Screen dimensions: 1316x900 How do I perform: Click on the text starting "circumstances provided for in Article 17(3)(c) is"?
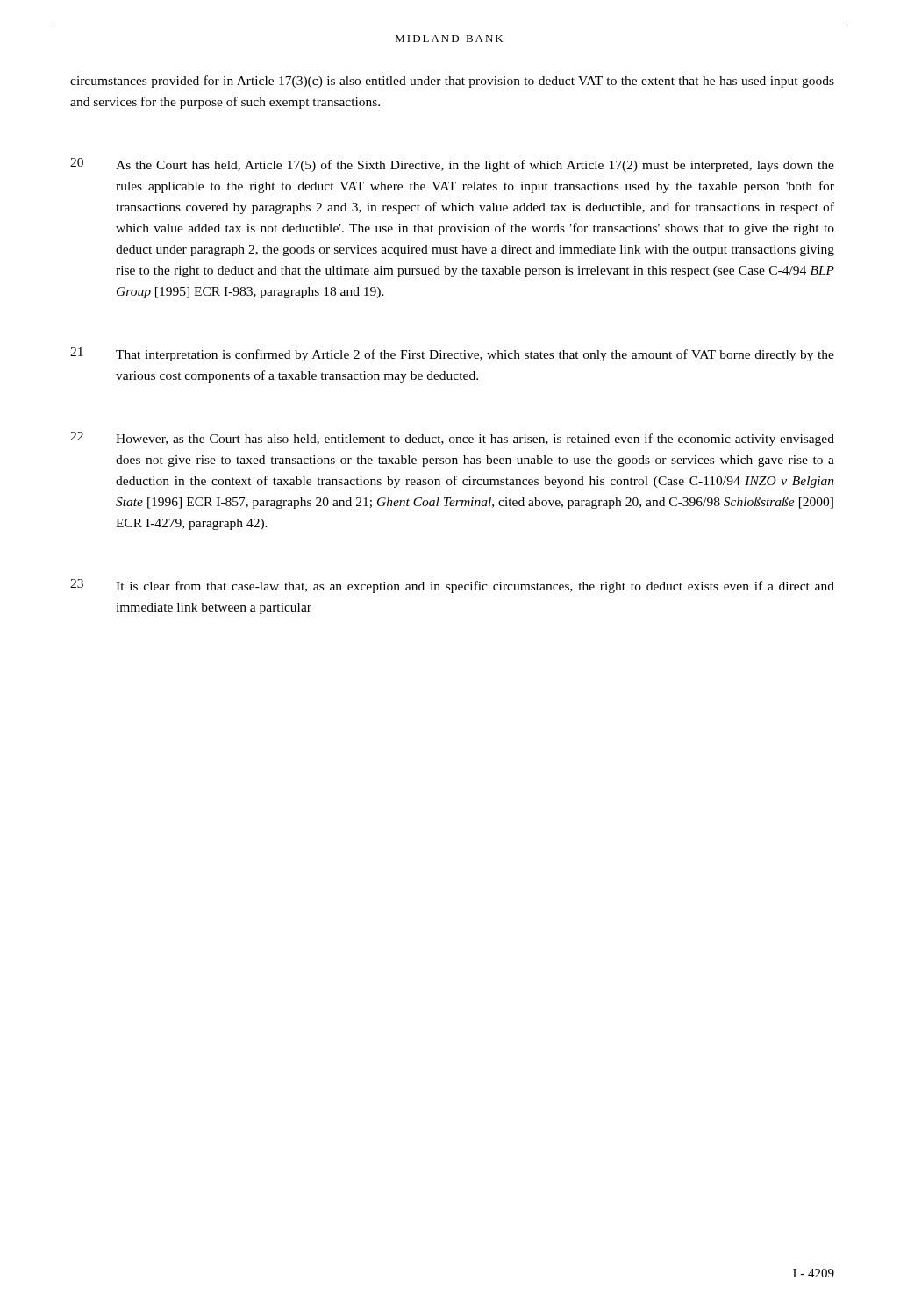452,91
